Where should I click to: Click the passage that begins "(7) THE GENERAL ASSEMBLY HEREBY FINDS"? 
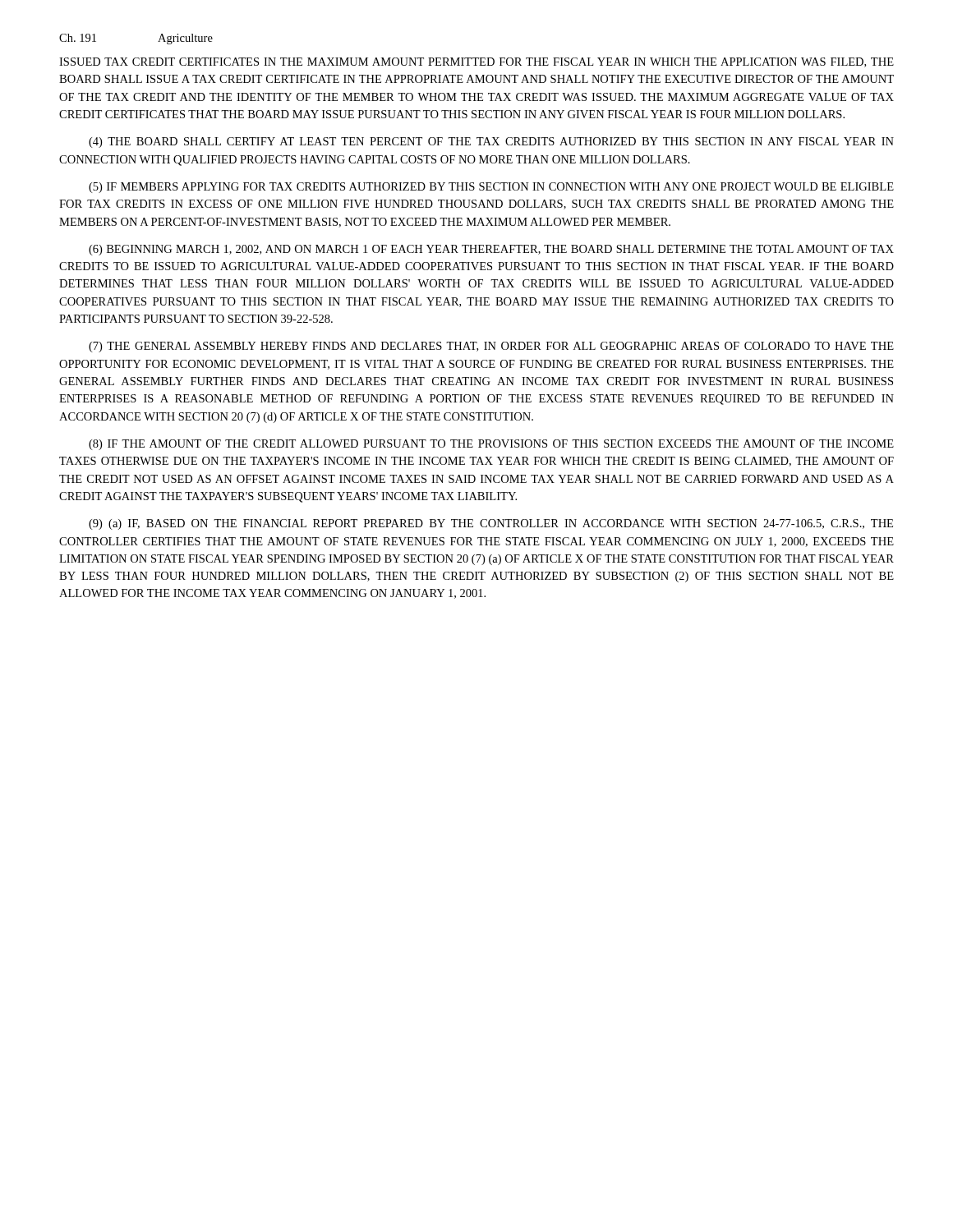[476, 381]
